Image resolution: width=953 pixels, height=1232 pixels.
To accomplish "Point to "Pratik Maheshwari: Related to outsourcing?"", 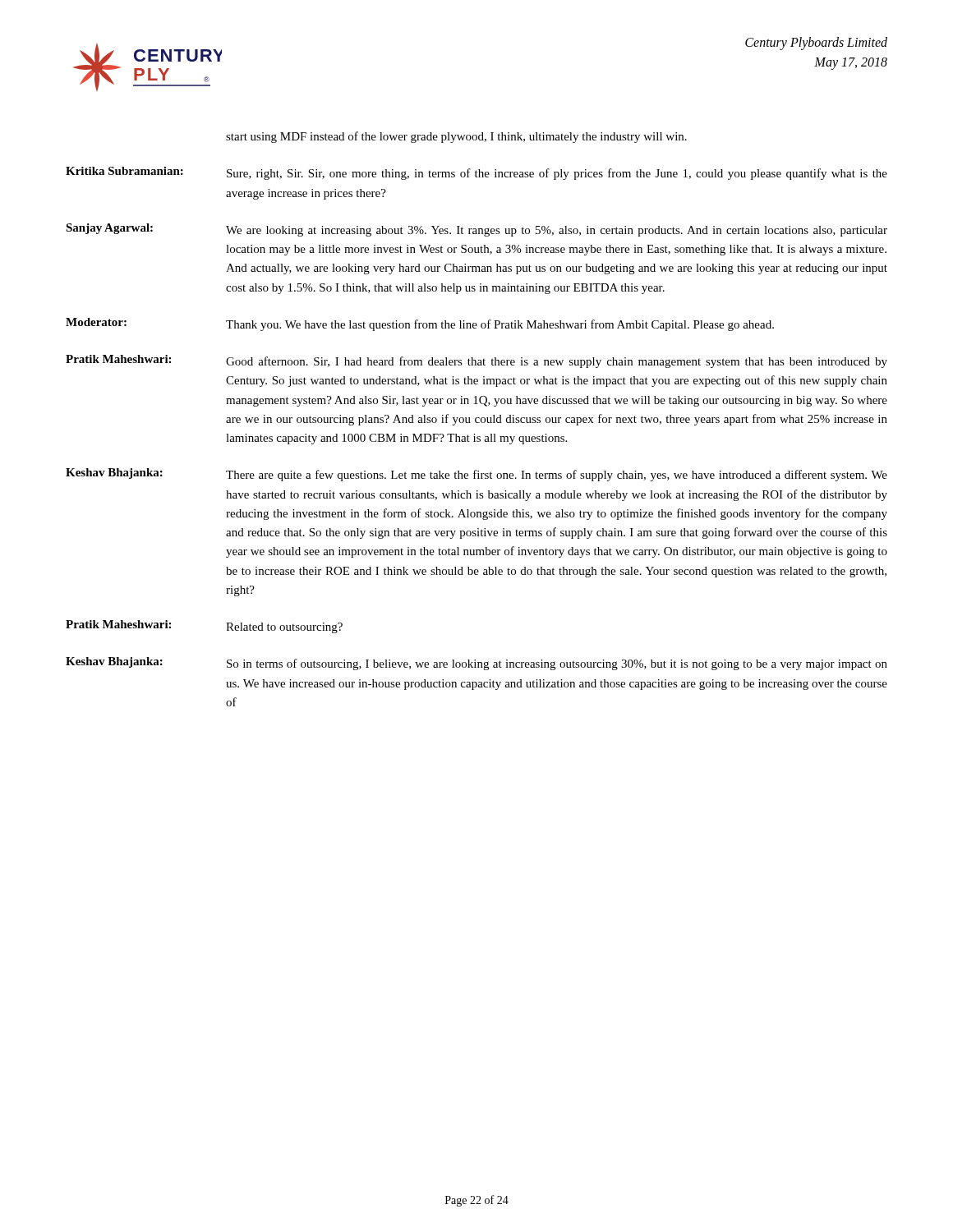I will (x=108, y=626).
